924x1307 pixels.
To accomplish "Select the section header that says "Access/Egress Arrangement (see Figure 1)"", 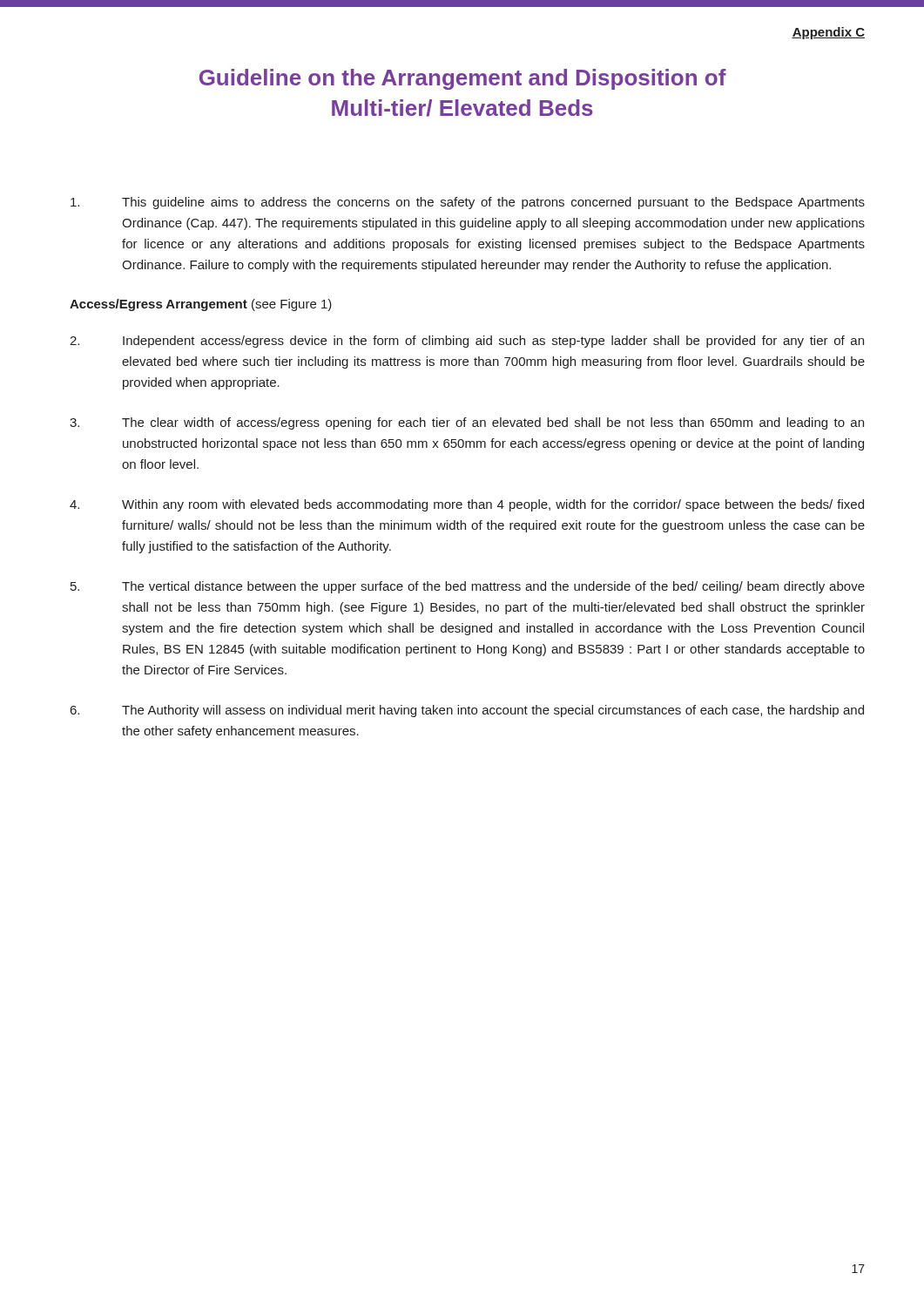I will (x=201, y=304).
